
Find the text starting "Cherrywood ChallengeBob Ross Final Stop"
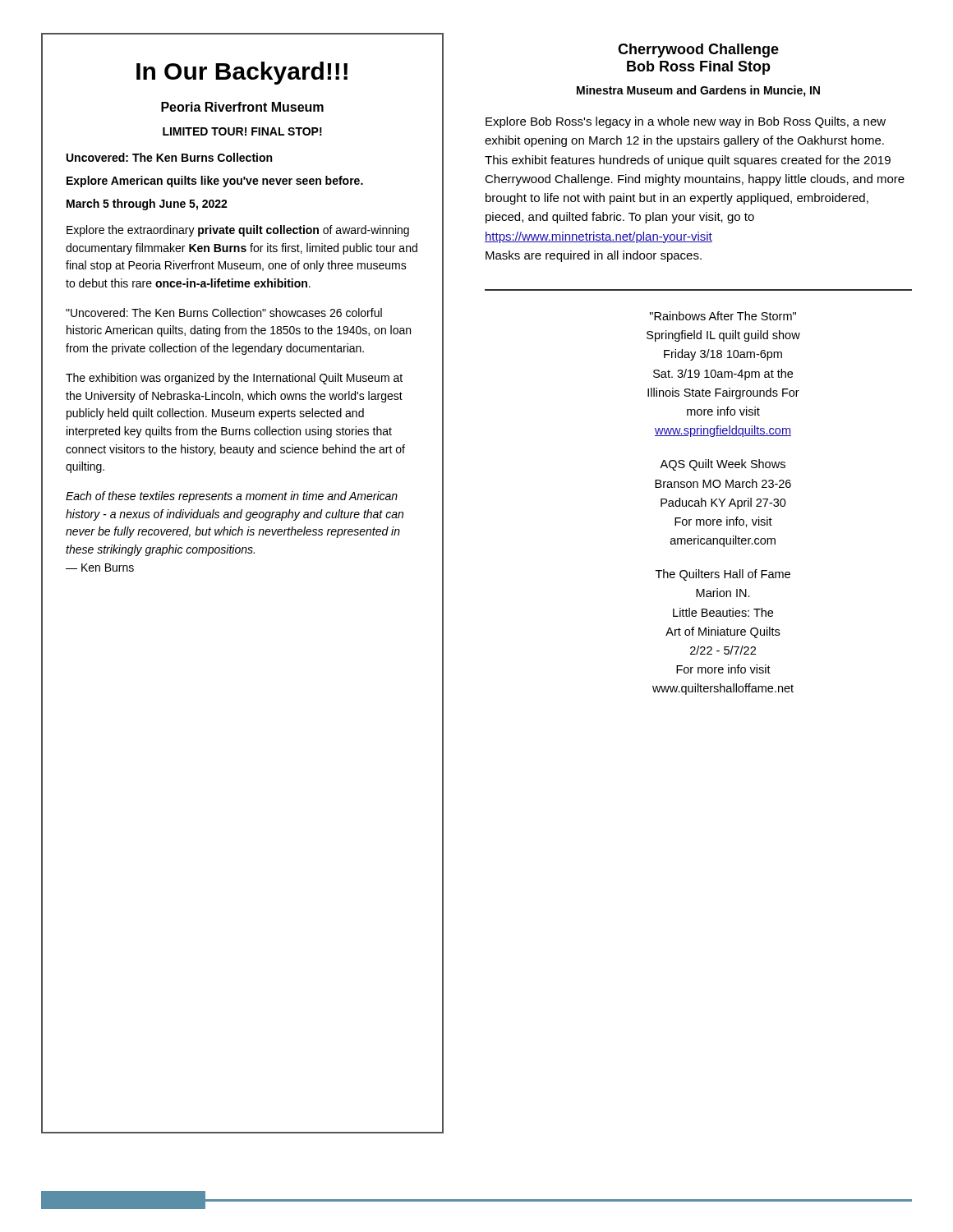point(698,58)
